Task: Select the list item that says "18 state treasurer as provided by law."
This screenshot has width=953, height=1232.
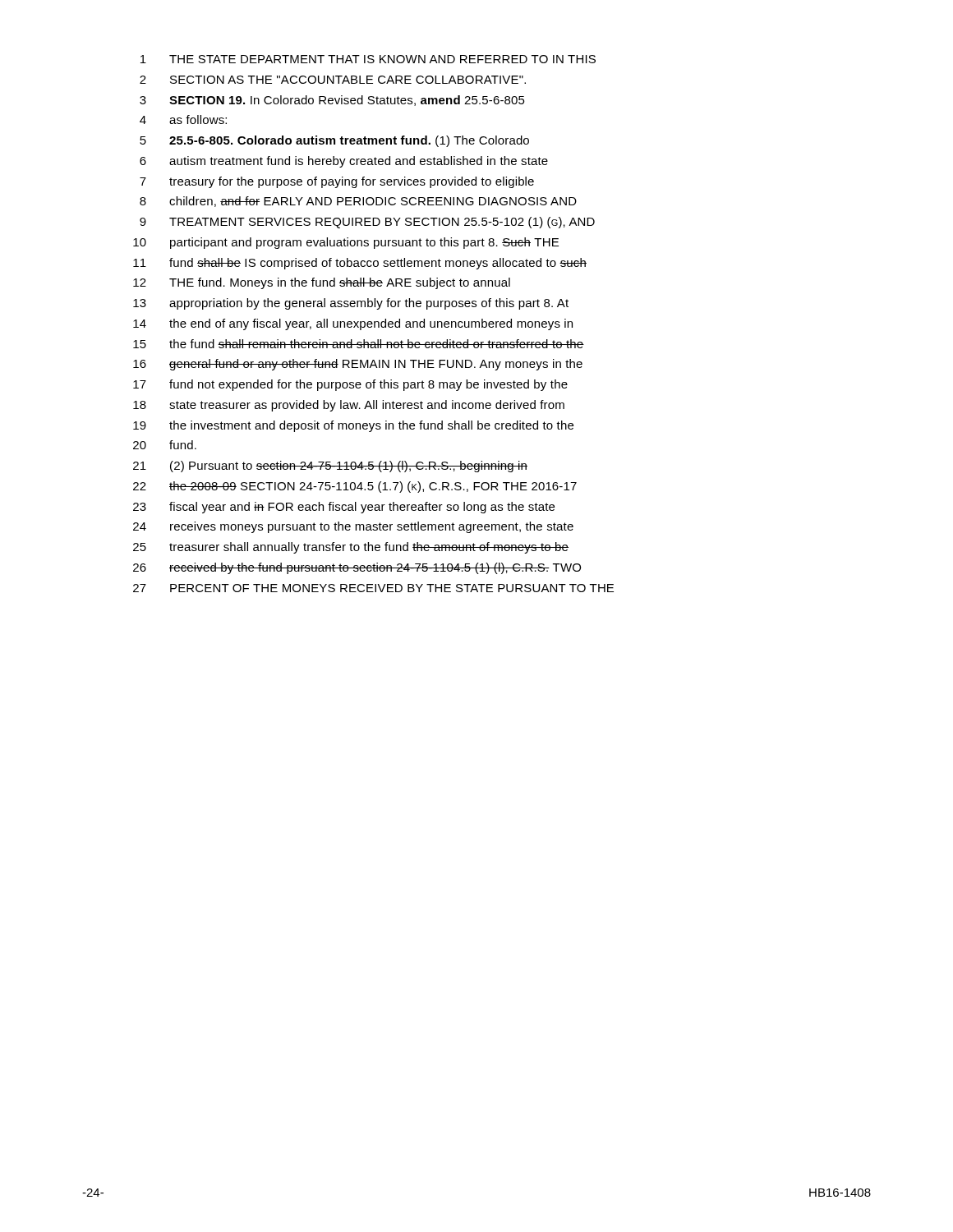Action: [x=476, y=405]
